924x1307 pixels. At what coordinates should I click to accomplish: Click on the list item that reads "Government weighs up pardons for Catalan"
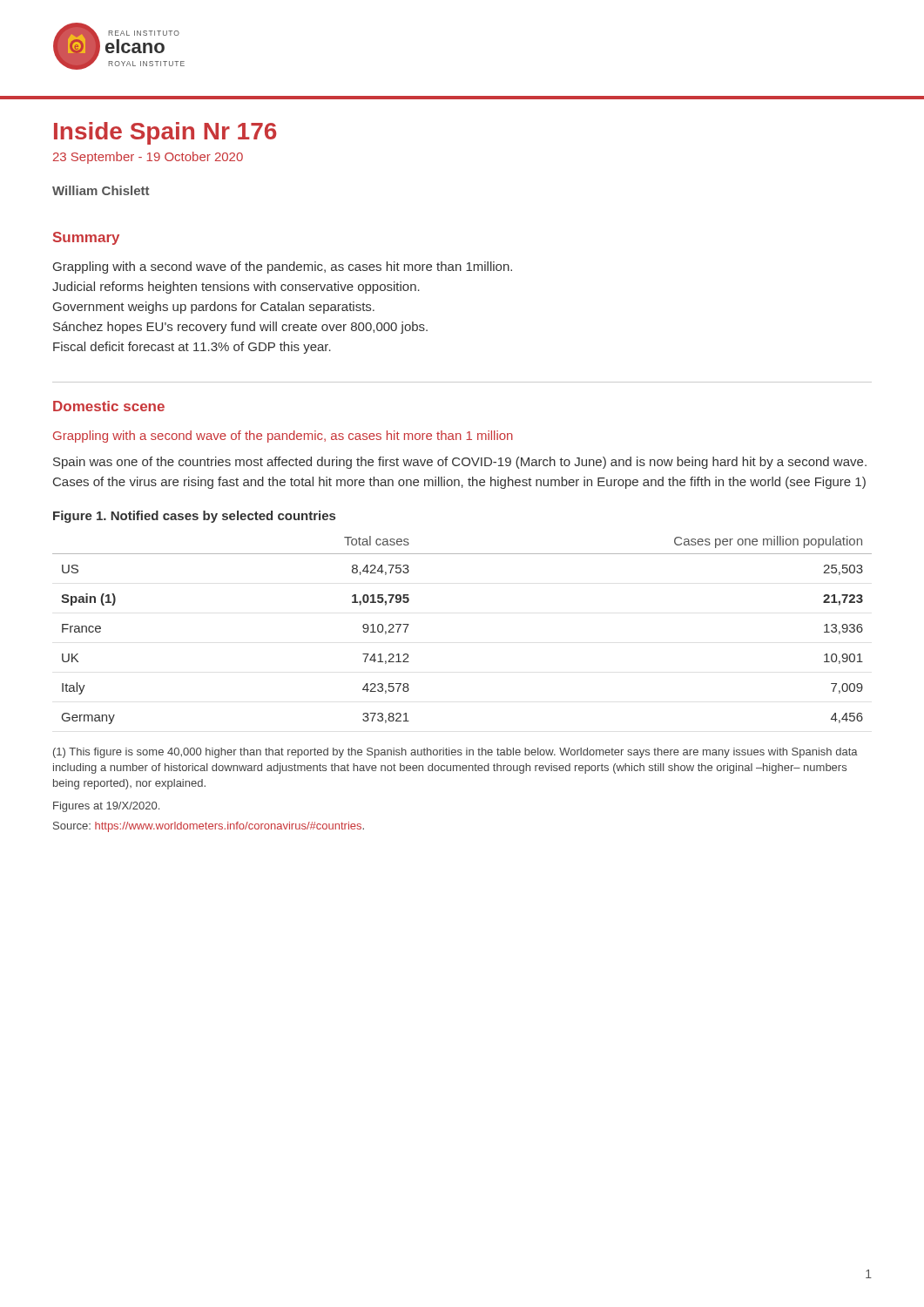(x=214, y=306)
